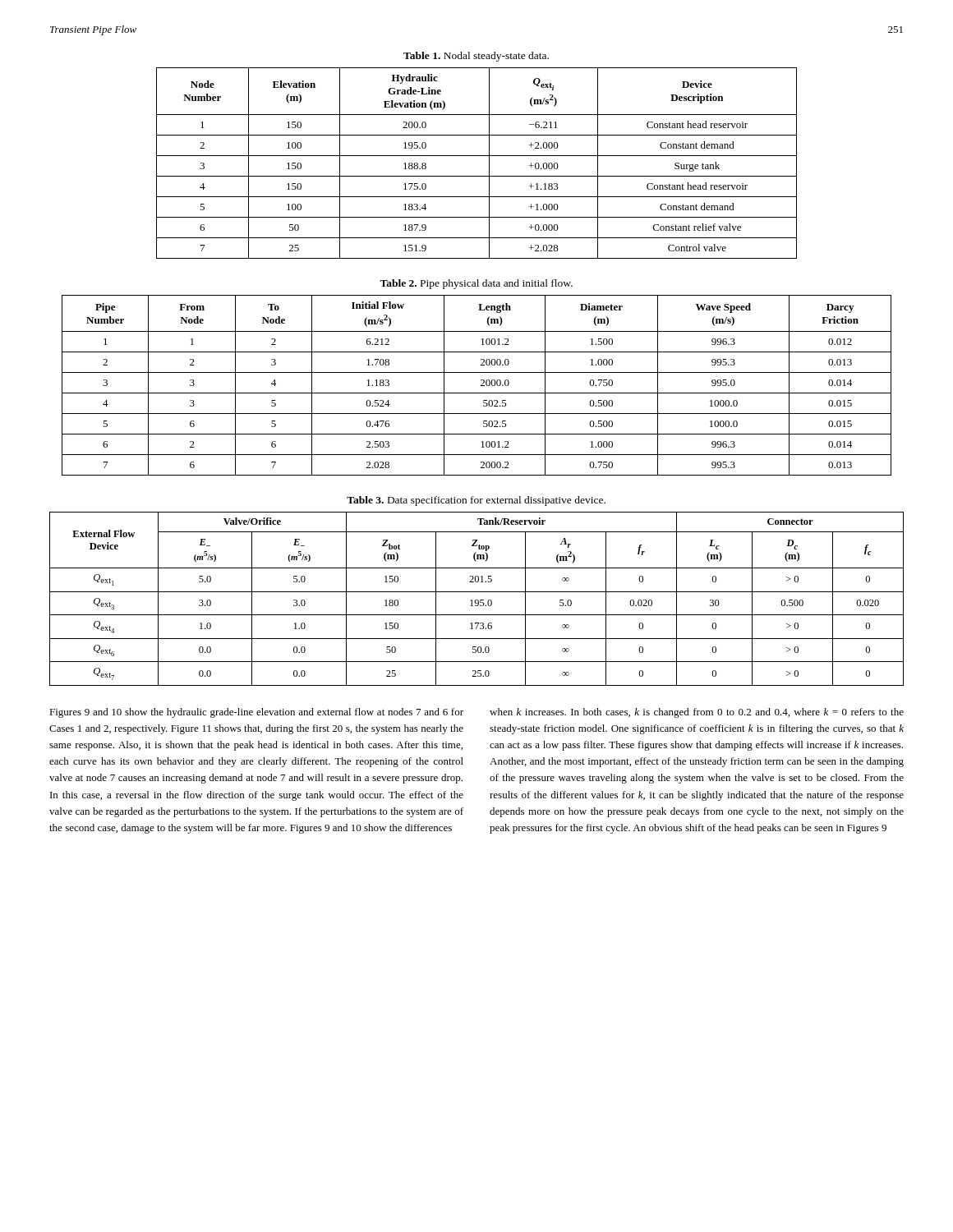Click on the text starting "Figures 9 and"
Viewport: 953px width, 1232px height.
tap(256, 770)
